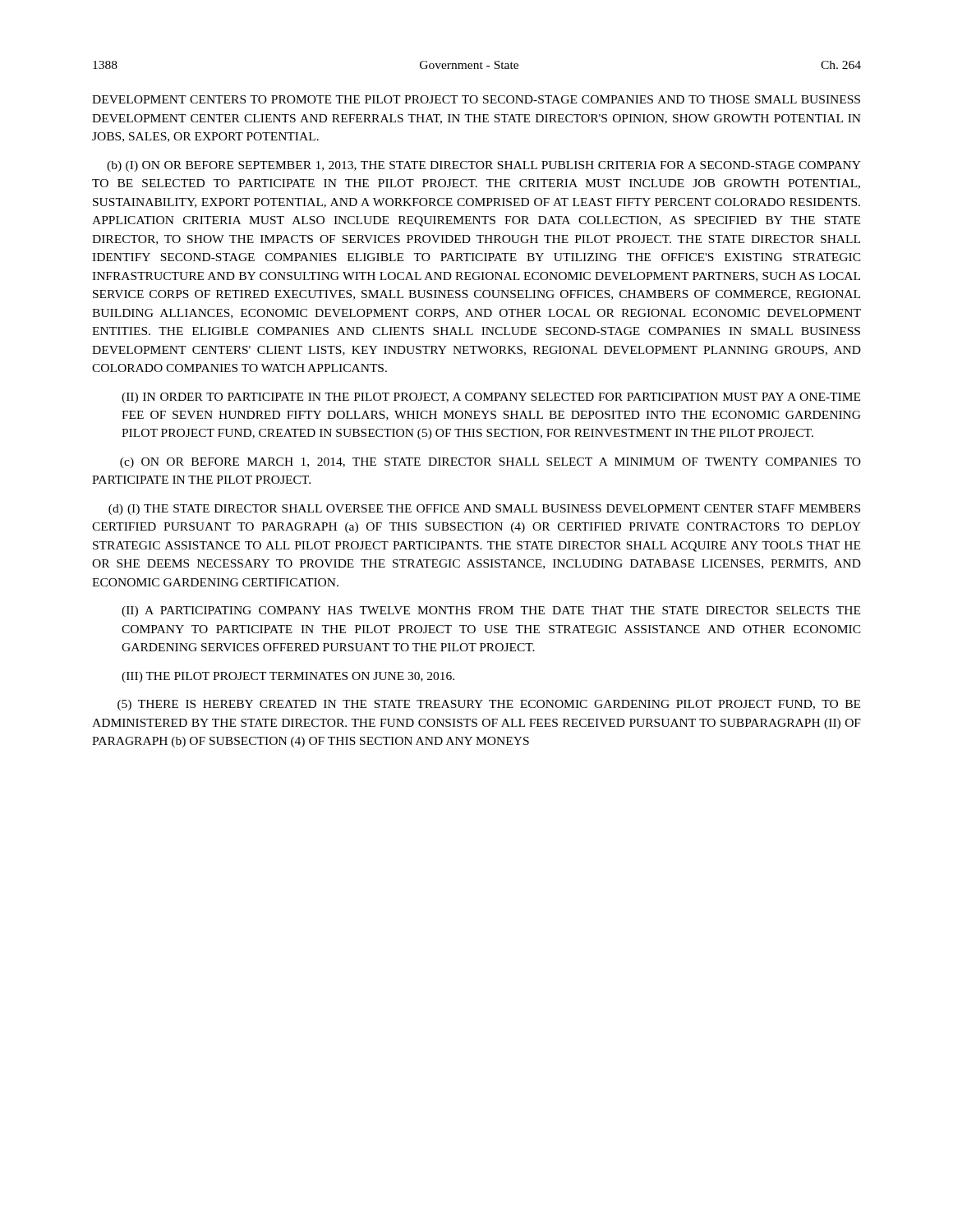Locate the block of text that opens with "(c) ON OR BEFORE MARCH 1, 2014, THE"

coord(476,470)
